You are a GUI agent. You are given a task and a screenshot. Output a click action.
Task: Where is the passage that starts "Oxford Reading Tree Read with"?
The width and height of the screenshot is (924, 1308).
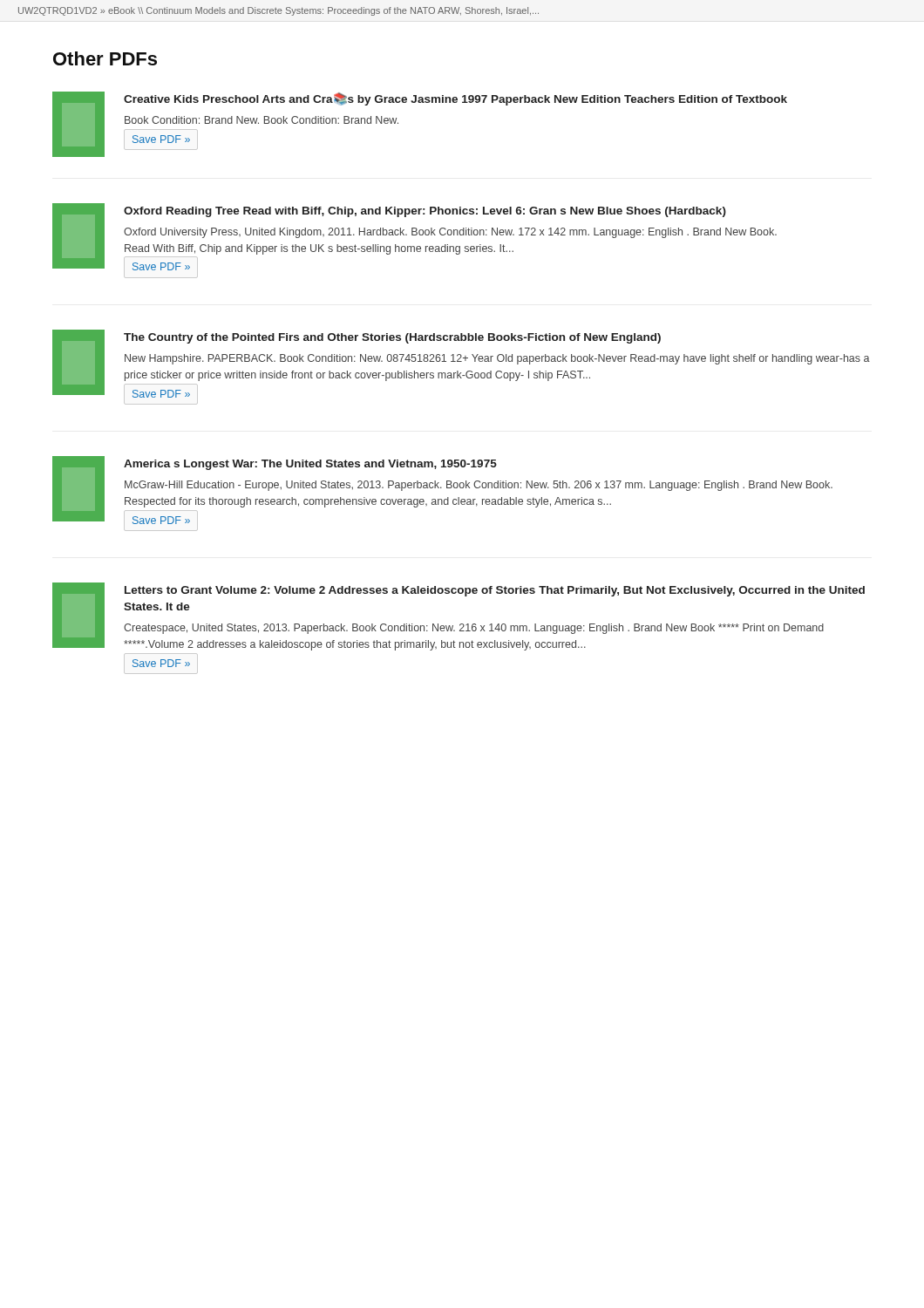click(x=462, y=243)
